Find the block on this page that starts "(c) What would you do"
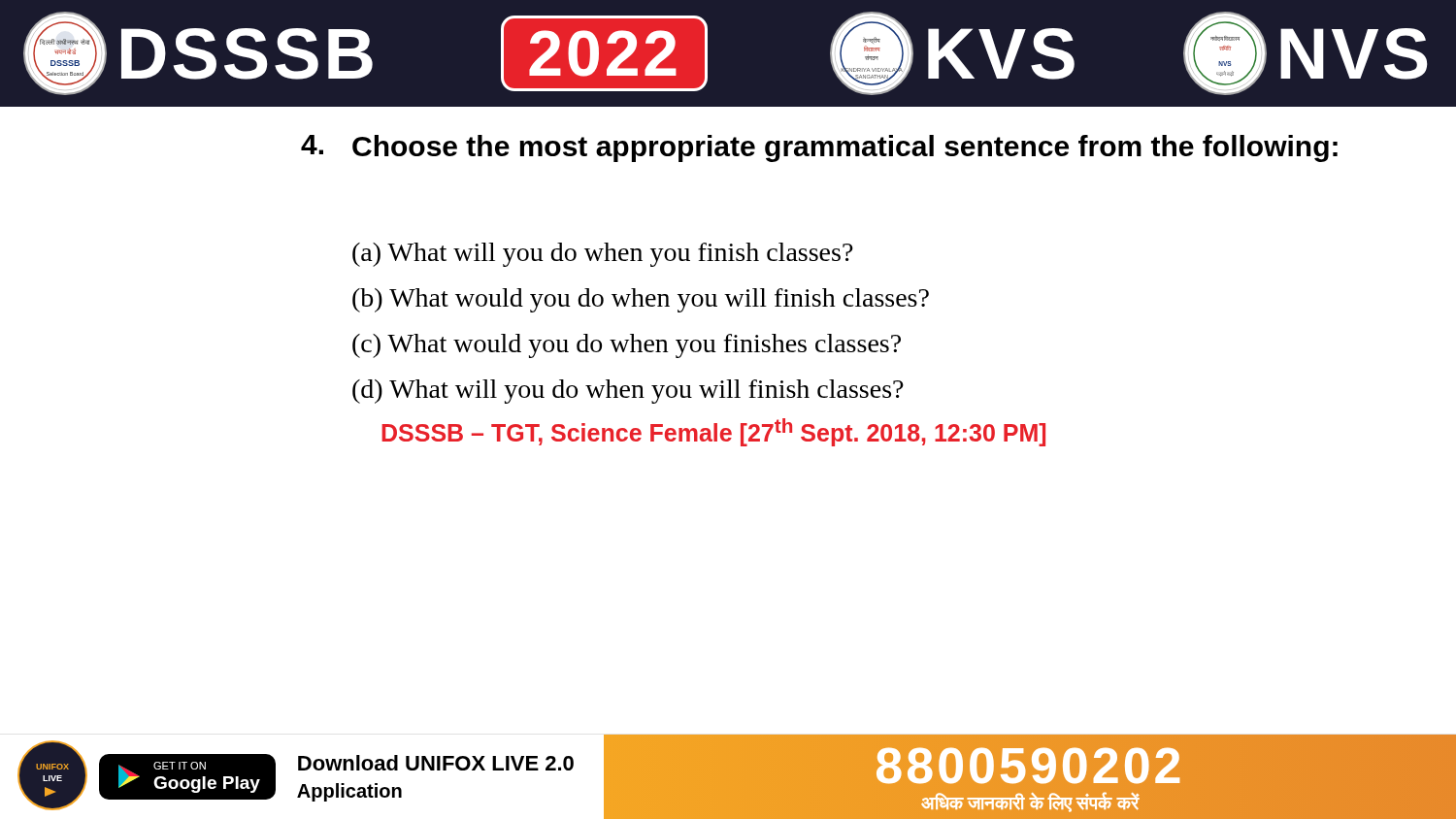This screenshot has width=1456, height=819. point(627,344)
